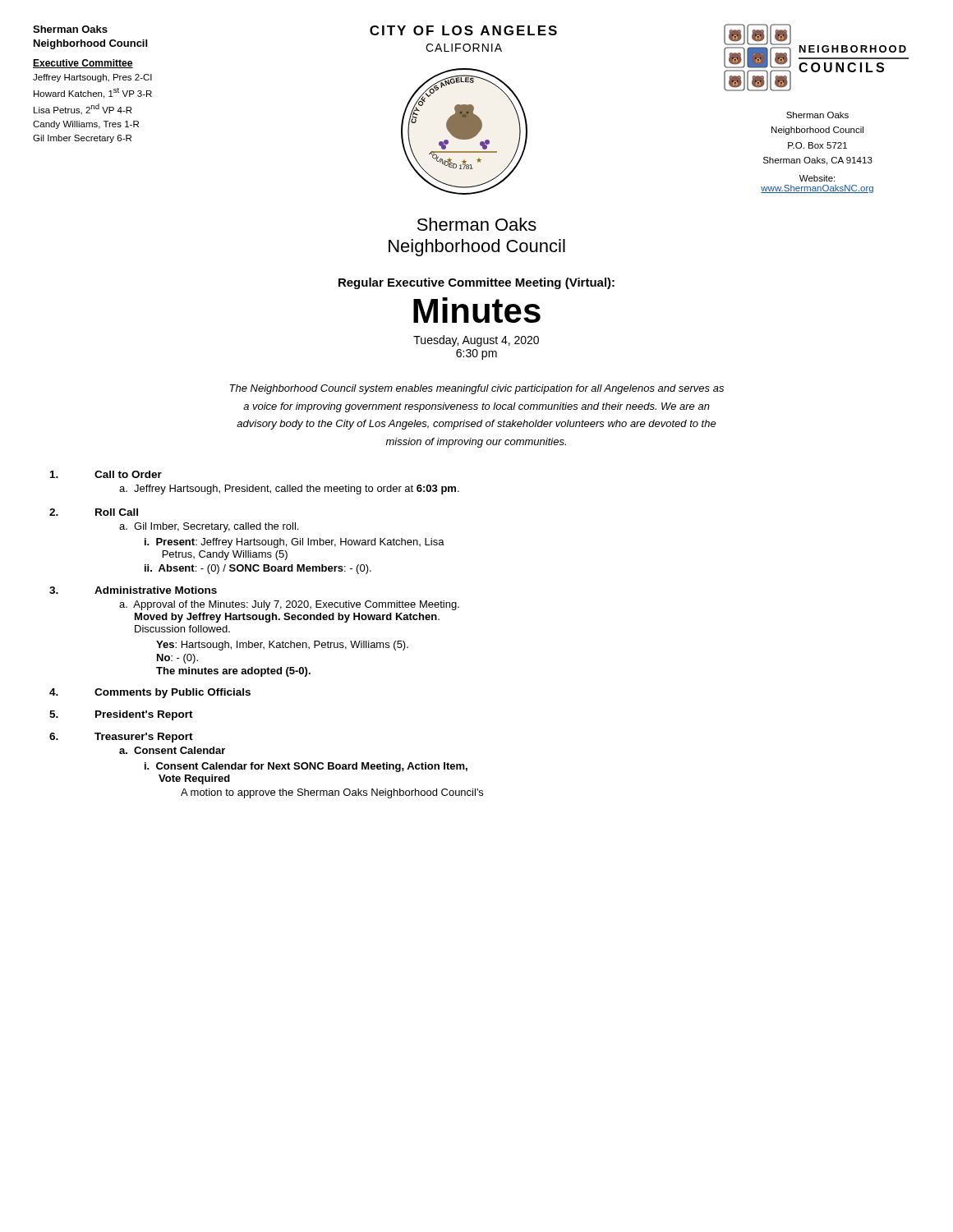
Task: Find the block on this page that starts "The Neighborhood Council system enables meaningful civic participation"
Action: 476,415
